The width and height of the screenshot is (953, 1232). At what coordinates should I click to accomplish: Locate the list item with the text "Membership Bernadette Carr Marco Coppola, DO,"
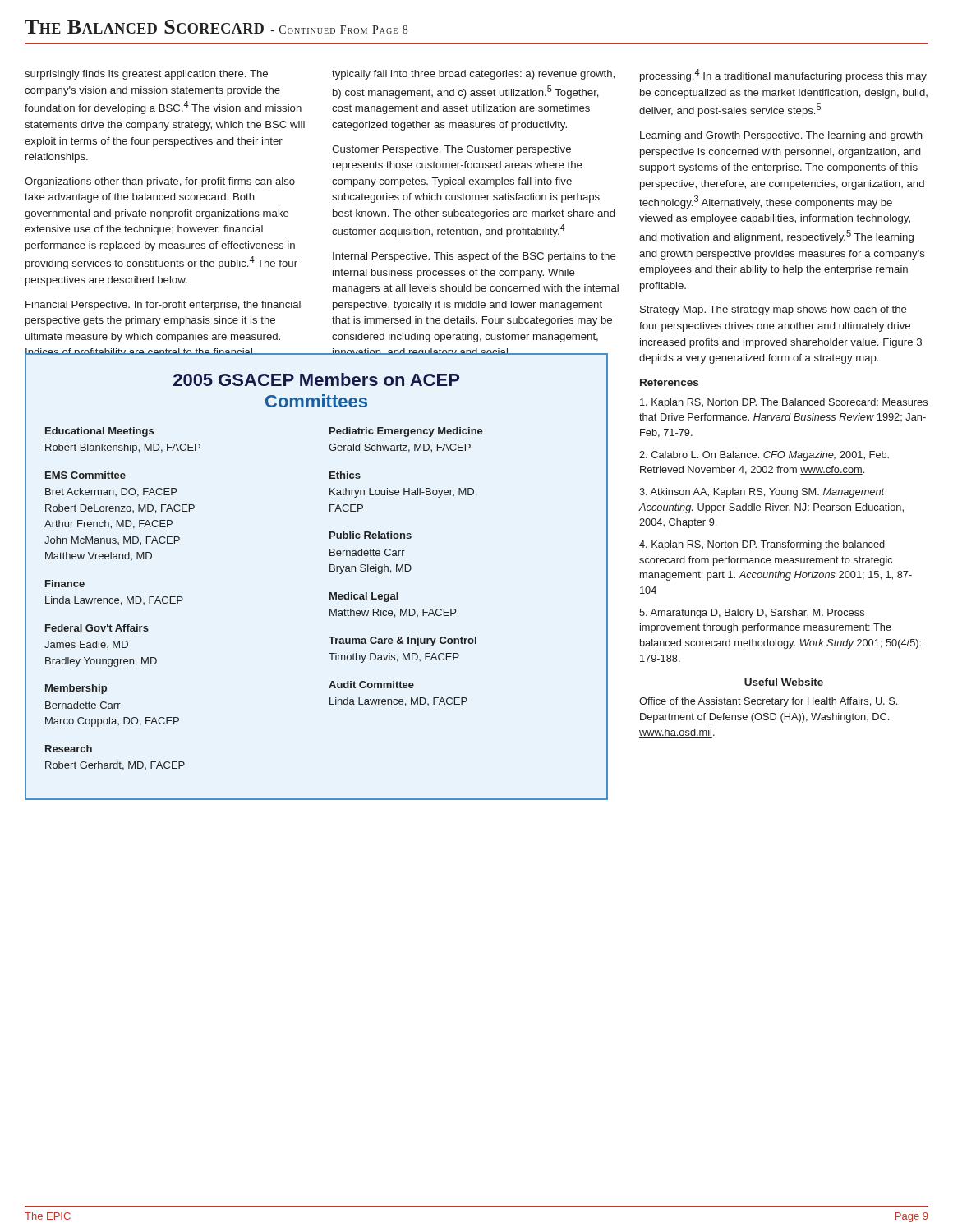(x=76, y=689)
